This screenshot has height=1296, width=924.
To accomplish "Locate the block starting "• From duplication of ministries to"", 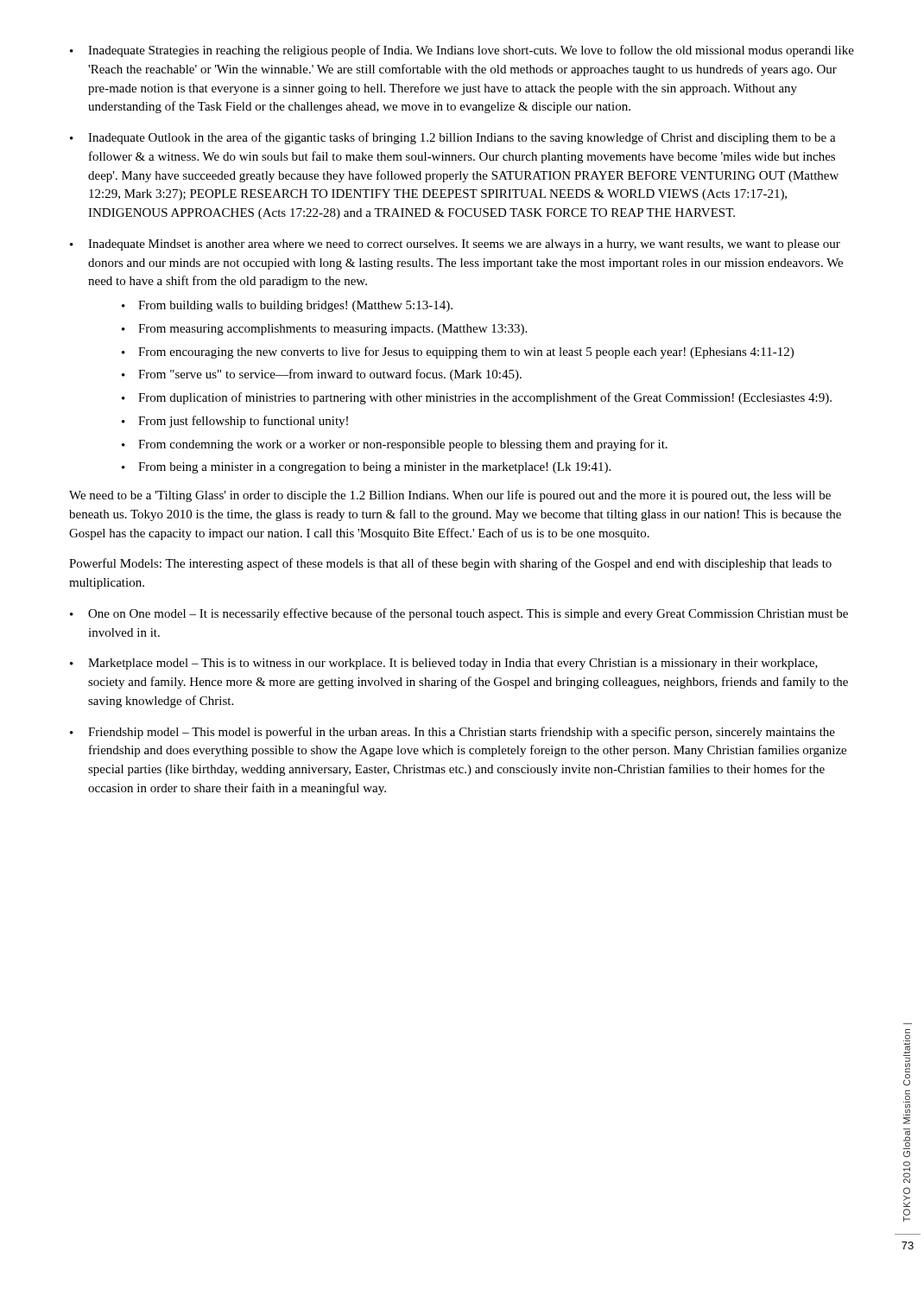I will click(x=488, y=399).
